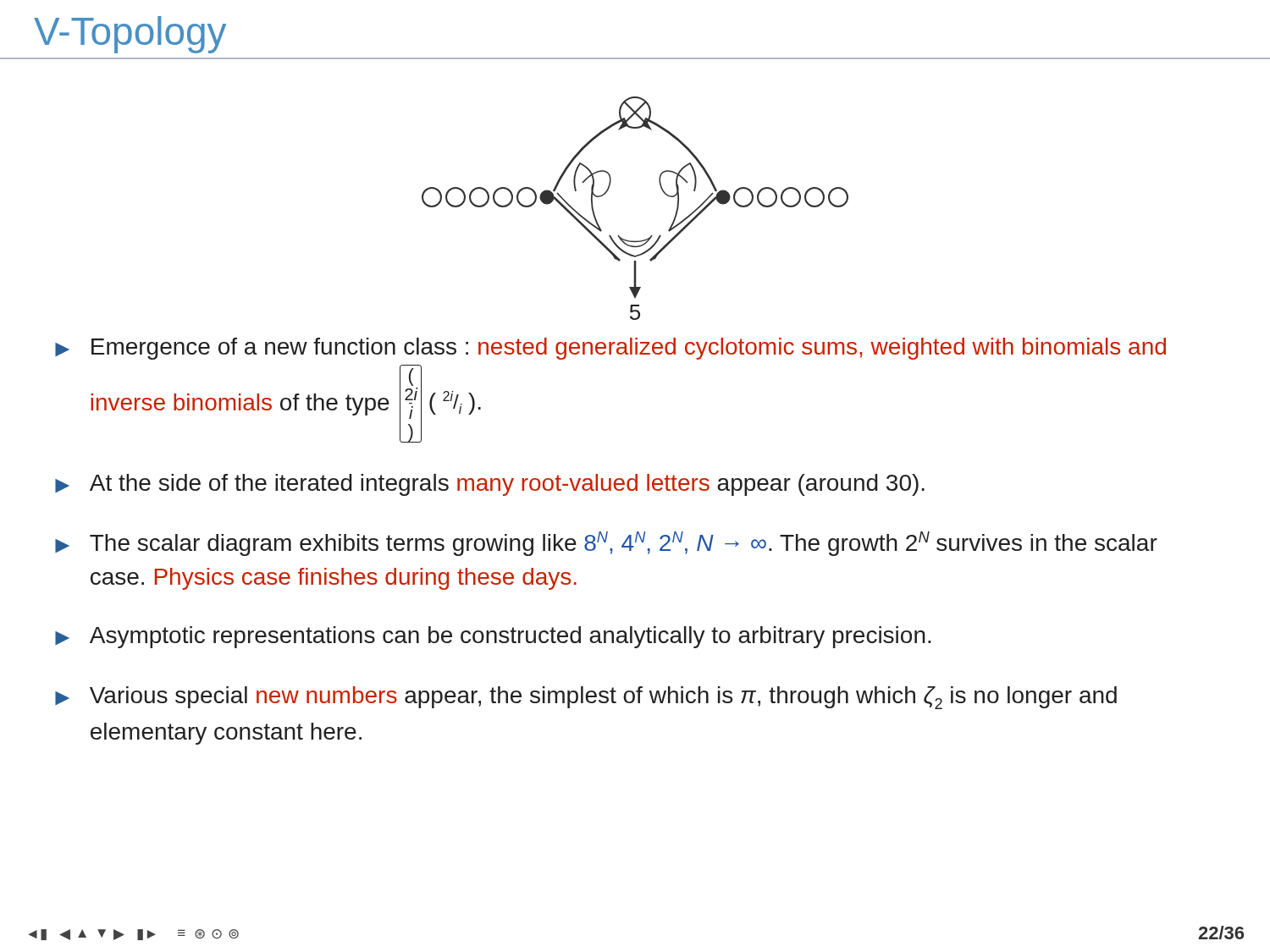Screen dimensions: 952x1270
Task: Find the region starting "► The scalar"
Action: (x=635, y=560)
